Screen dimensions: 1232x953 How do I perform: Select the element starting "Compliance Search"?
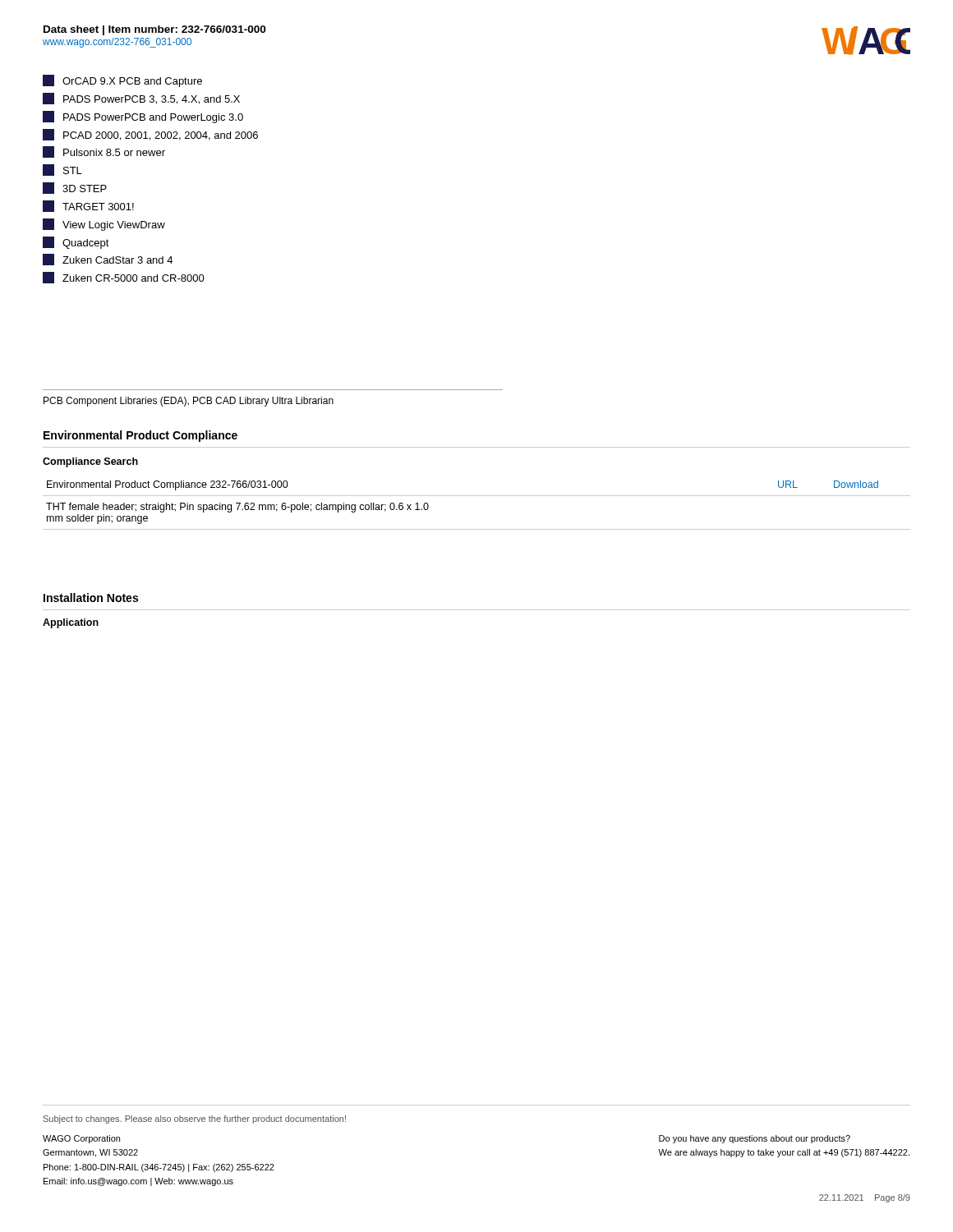click(x=90, y=462)
